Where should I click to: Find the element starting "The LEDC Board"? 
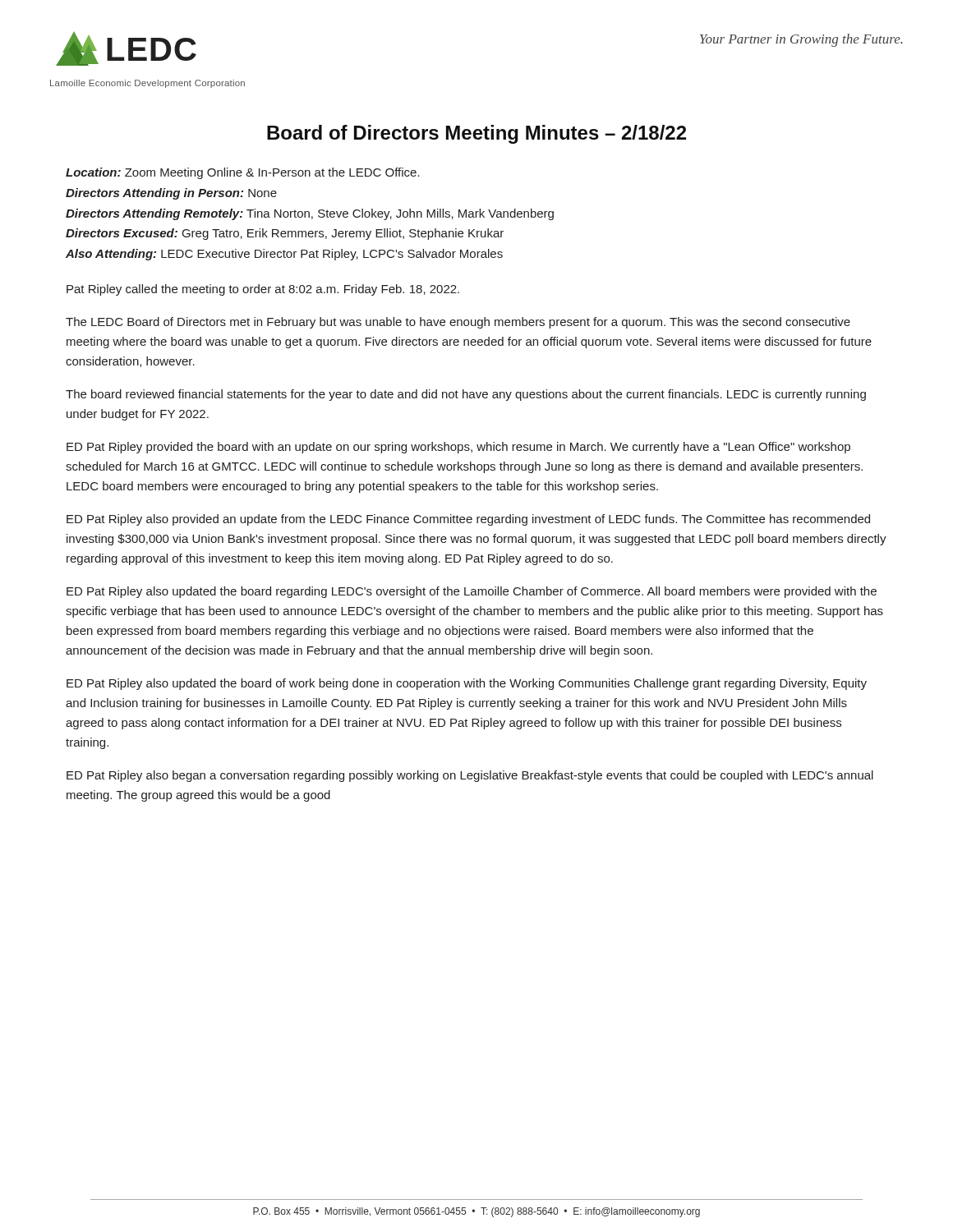point(476,342)
